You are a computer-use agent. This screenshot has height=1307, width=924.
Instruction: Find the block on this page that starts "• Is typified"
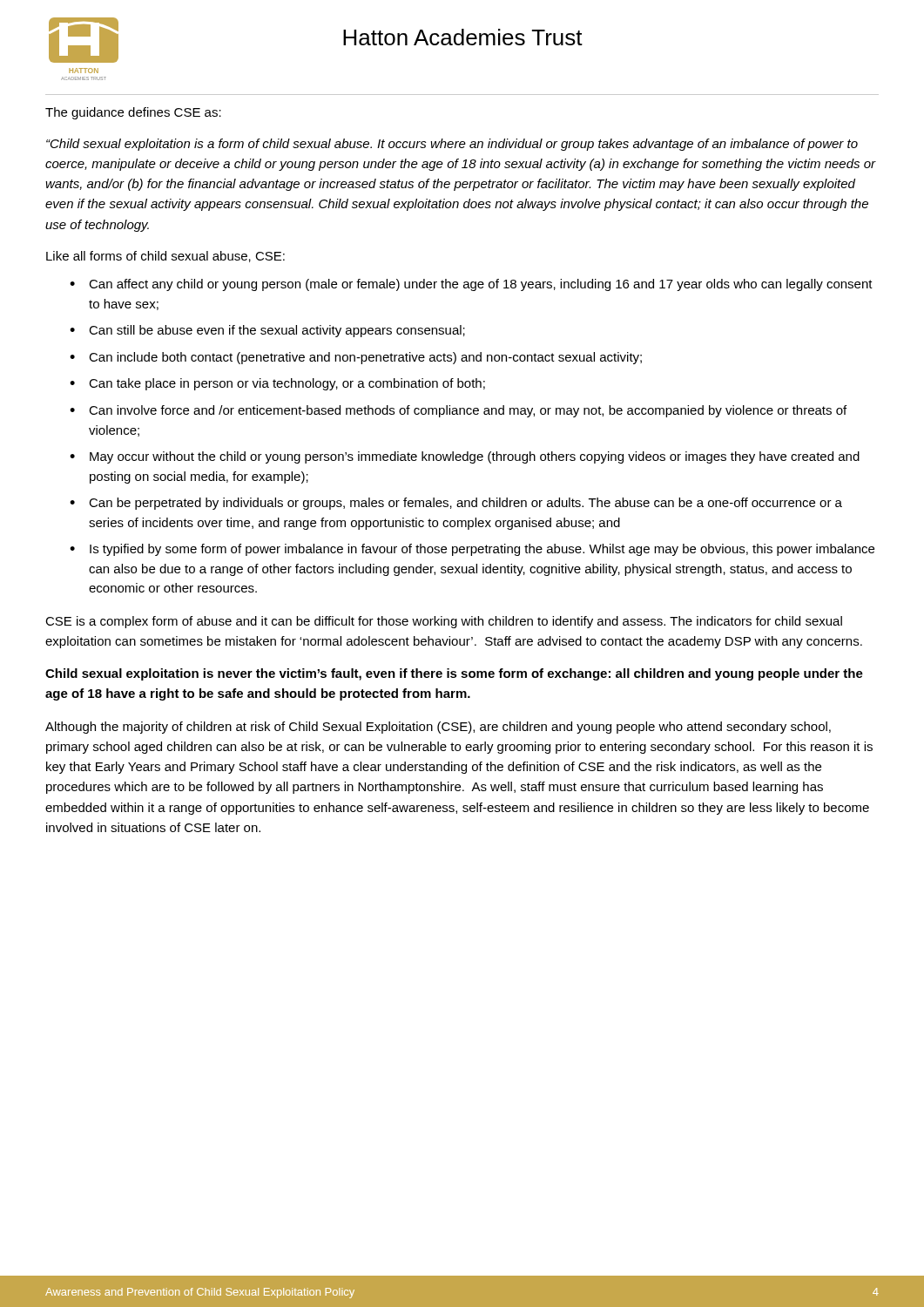[x=474, y=569]
